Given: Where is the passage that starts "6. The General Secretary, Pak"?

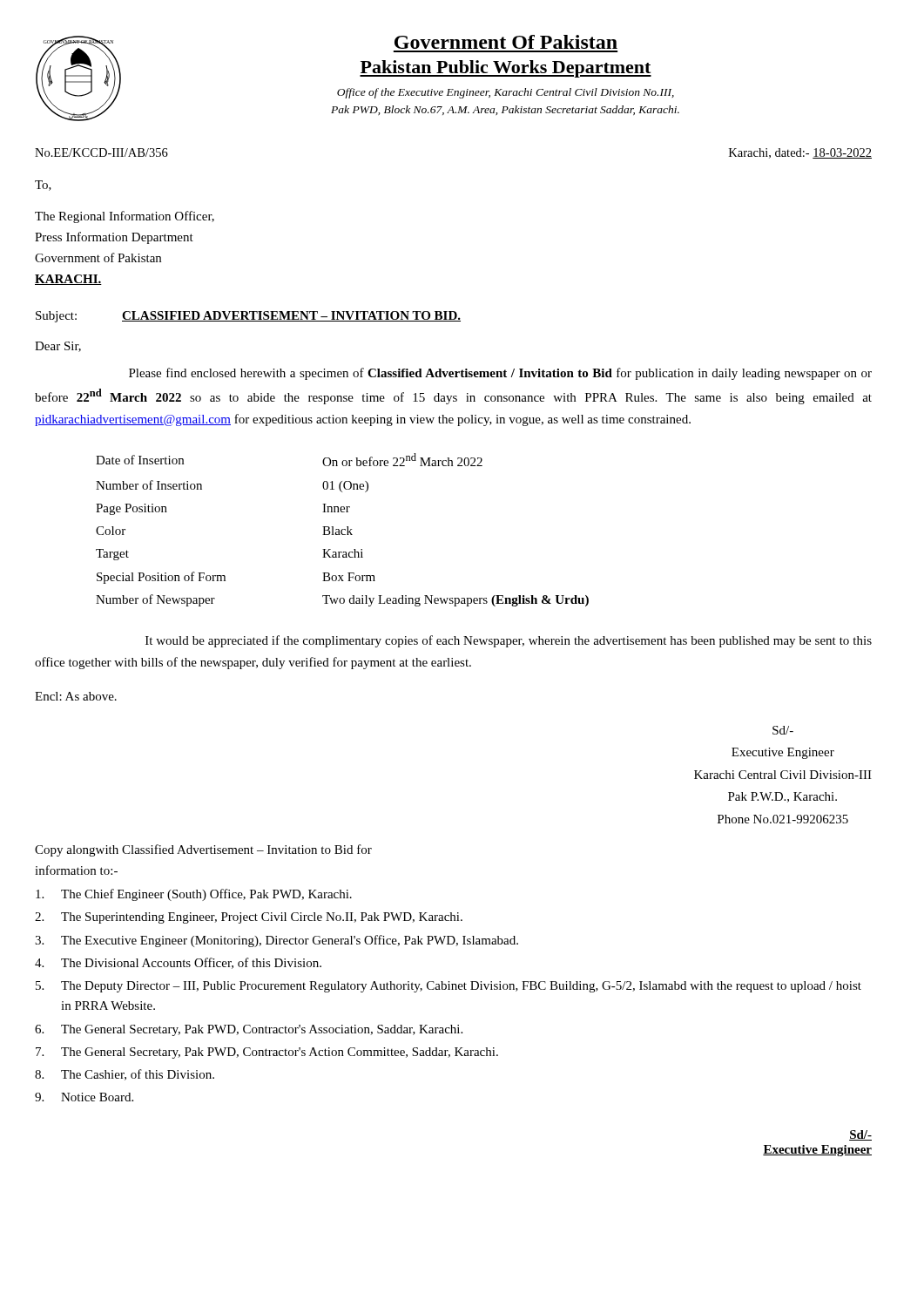Looking at the screenshot, I should pos(249,1029).
